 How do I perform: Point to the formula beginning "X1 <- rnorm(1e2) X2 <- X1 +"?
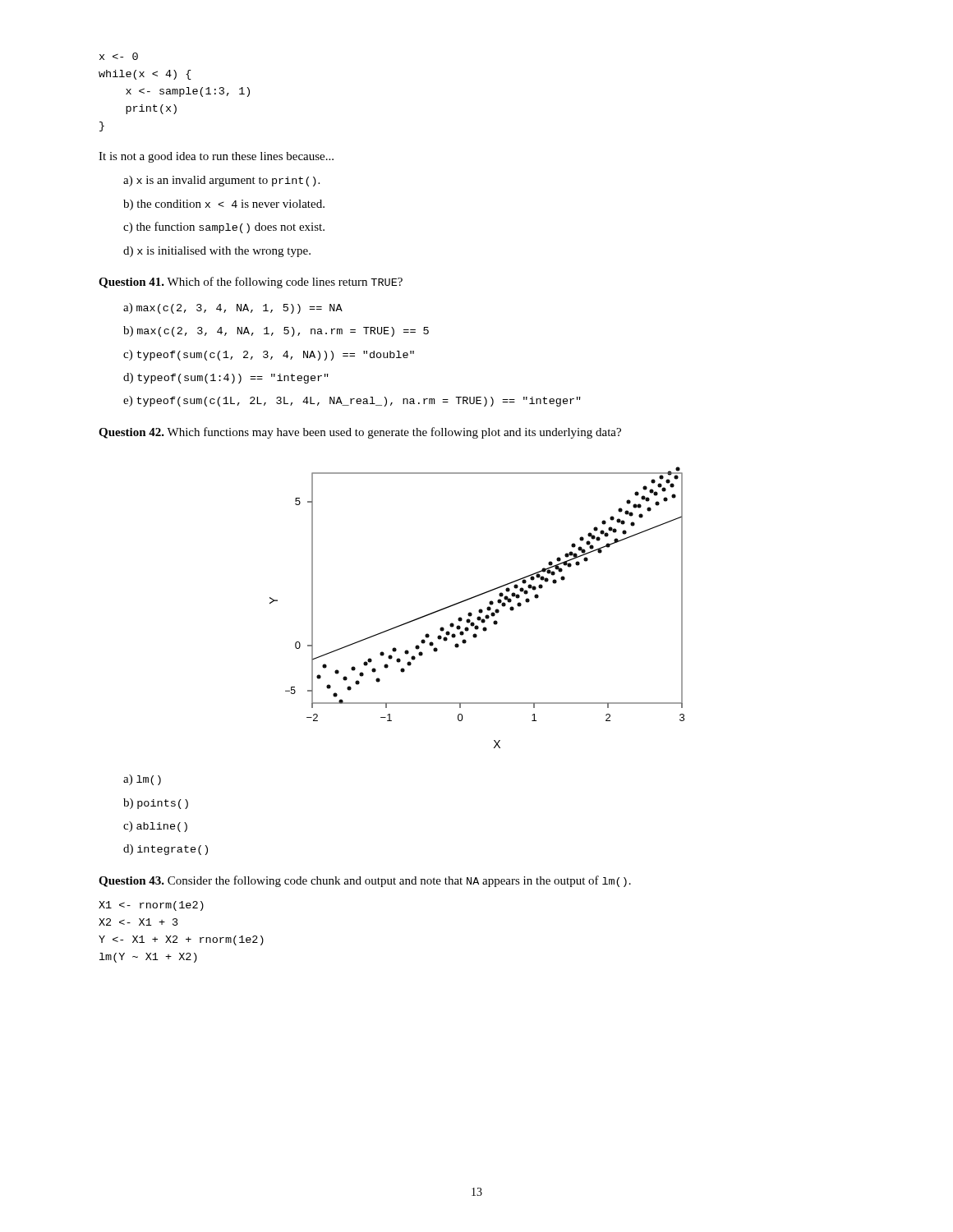click(x=151, y=906)
